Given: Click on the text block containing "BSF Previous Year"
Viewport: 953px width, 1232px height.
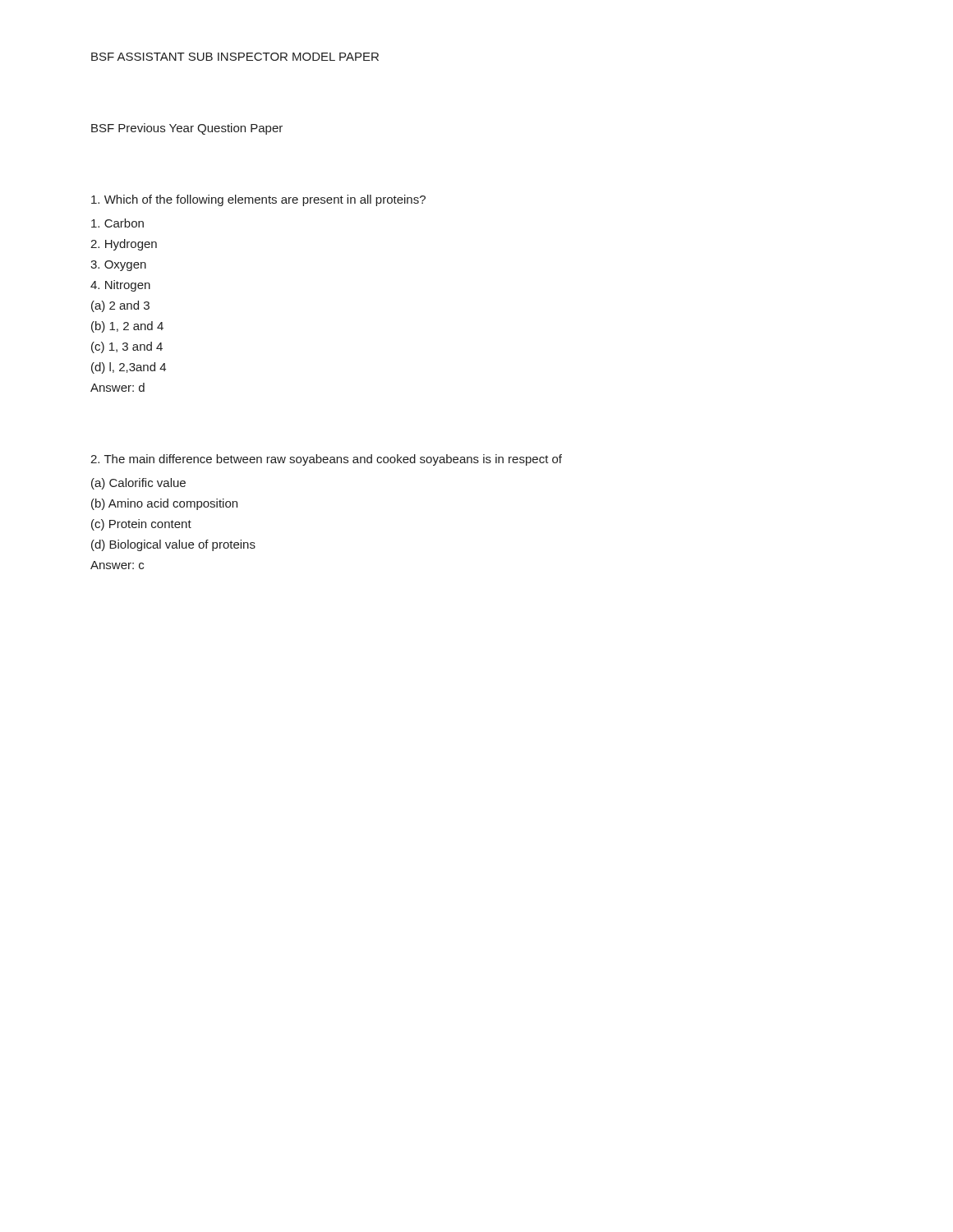Looking at the screenshot, I should click(x=187, y=128).
